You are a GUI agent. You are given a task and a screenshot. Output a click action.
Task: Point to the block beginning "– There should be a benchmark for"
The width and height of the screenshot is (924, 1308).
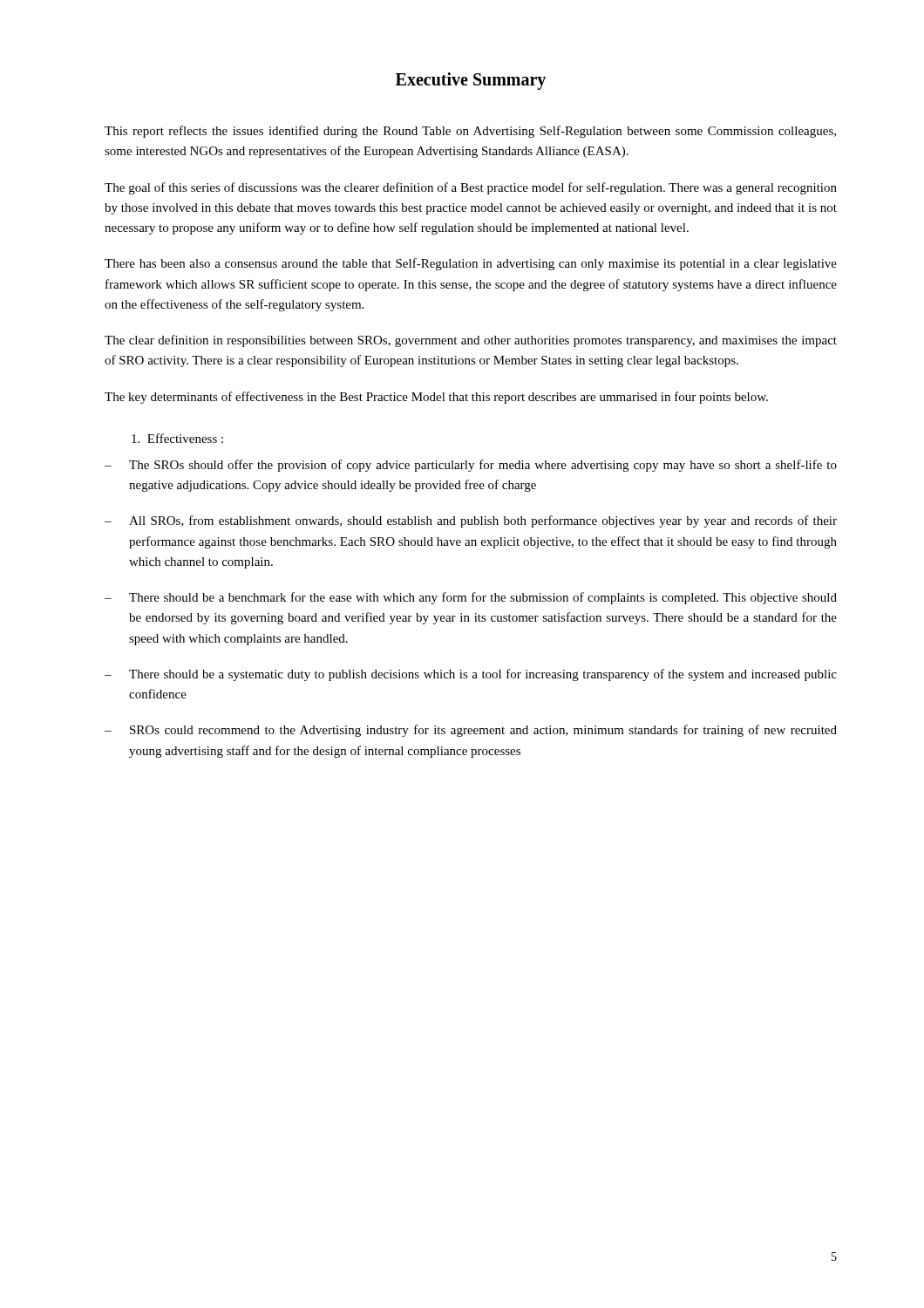tap(471, 618)
